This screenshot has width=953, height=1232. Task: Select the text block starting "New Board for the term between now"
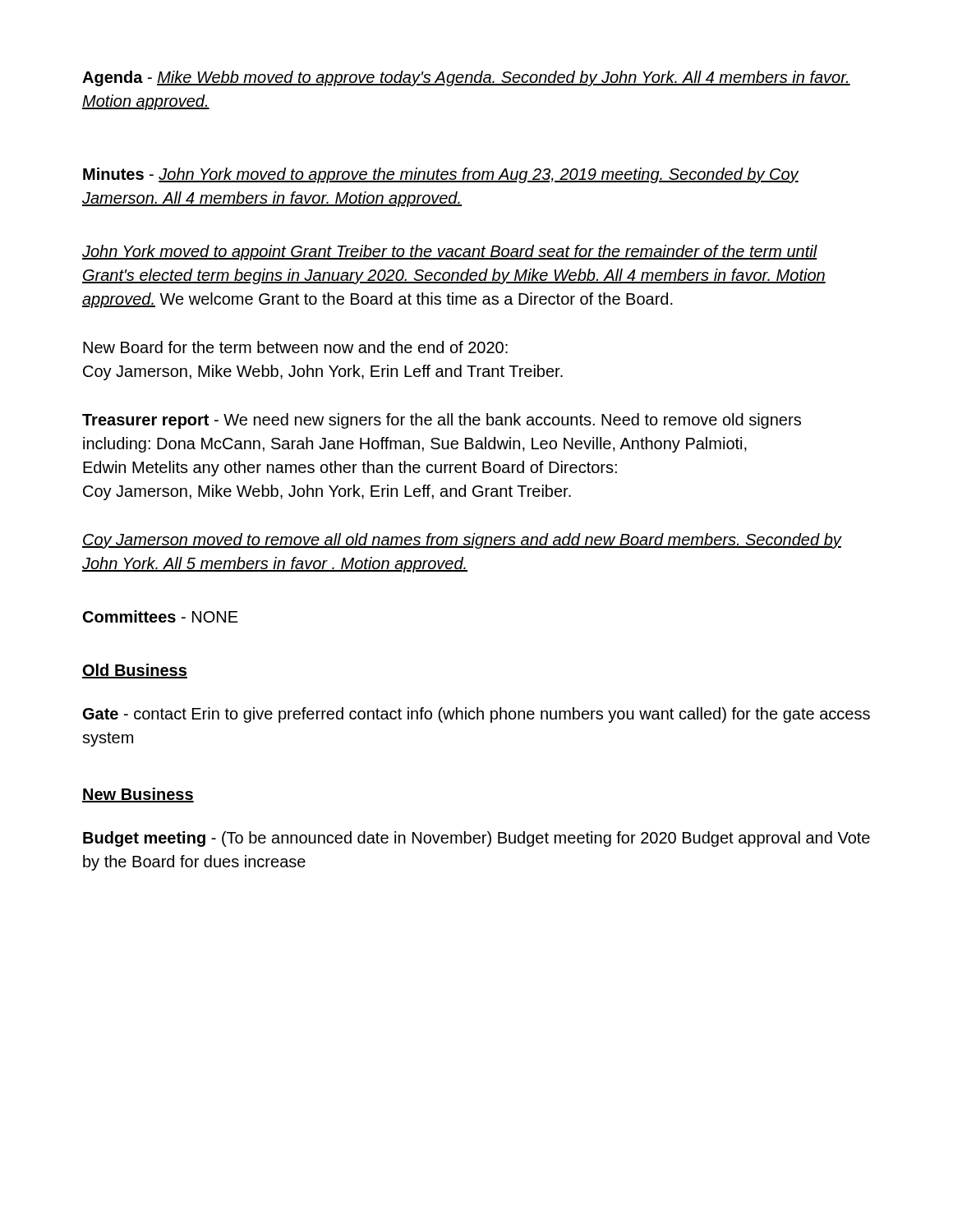pos(323,359)
